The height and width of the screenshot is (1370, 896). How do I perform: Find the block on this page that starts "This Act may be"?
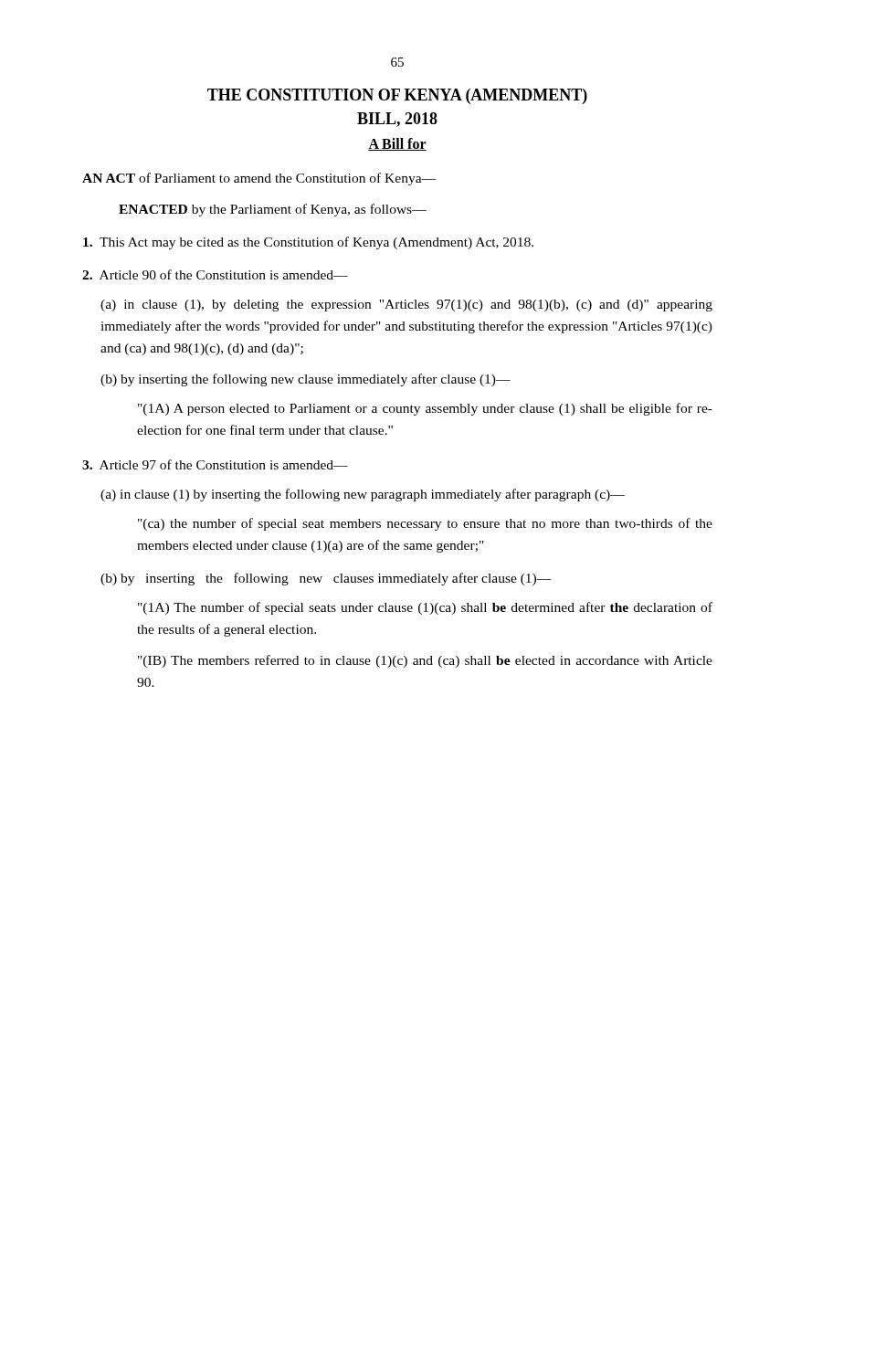[x=308, y=242]
